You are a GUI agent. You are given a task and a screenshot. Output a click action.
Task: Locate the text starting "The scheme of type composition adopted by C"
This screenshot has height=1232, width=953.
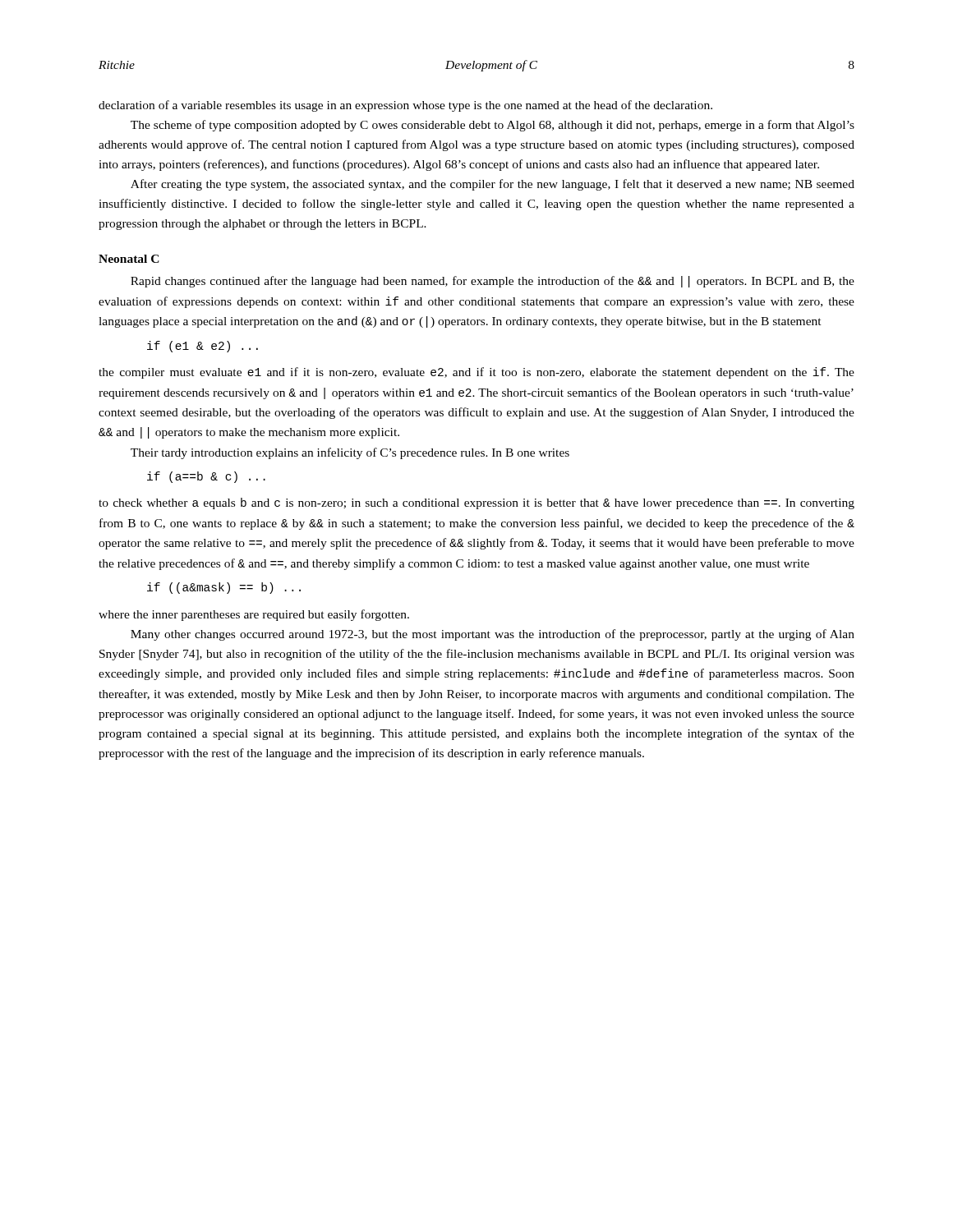[476, 145]
